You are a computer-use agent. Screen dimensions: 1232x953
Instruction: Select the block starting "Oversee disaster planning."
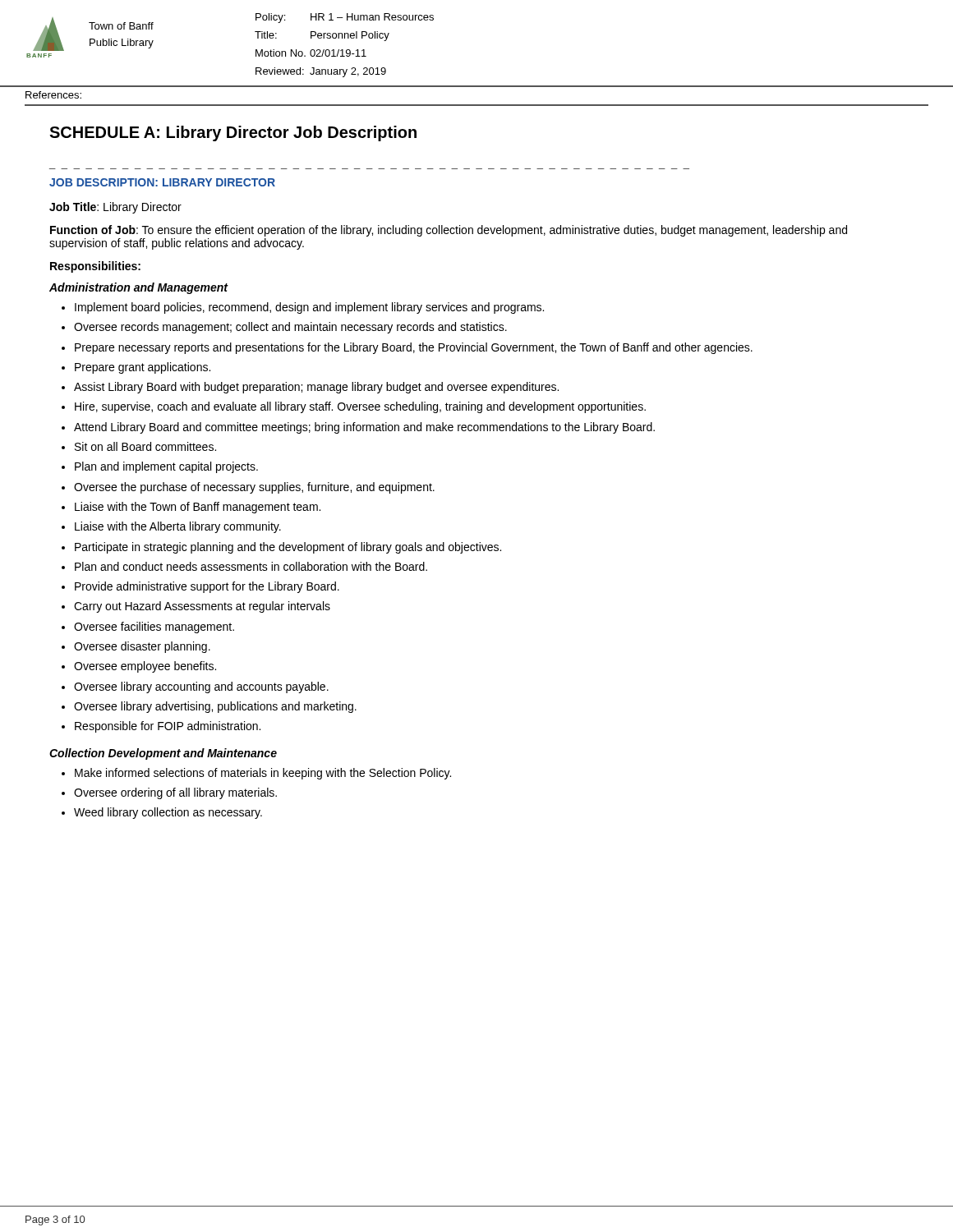[136, 647]
